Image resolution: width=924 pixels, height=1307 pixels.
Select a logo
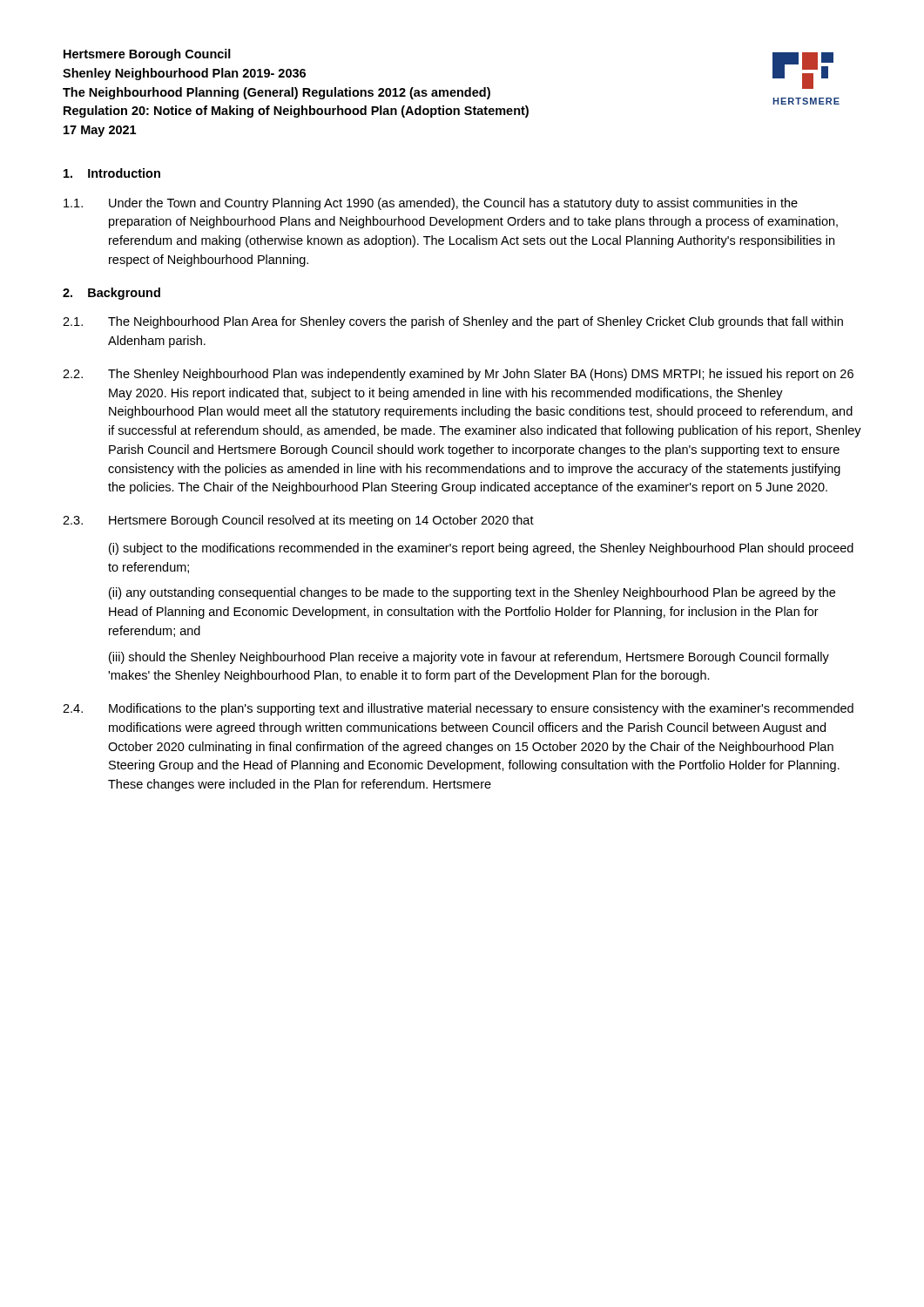pos(813,83)
